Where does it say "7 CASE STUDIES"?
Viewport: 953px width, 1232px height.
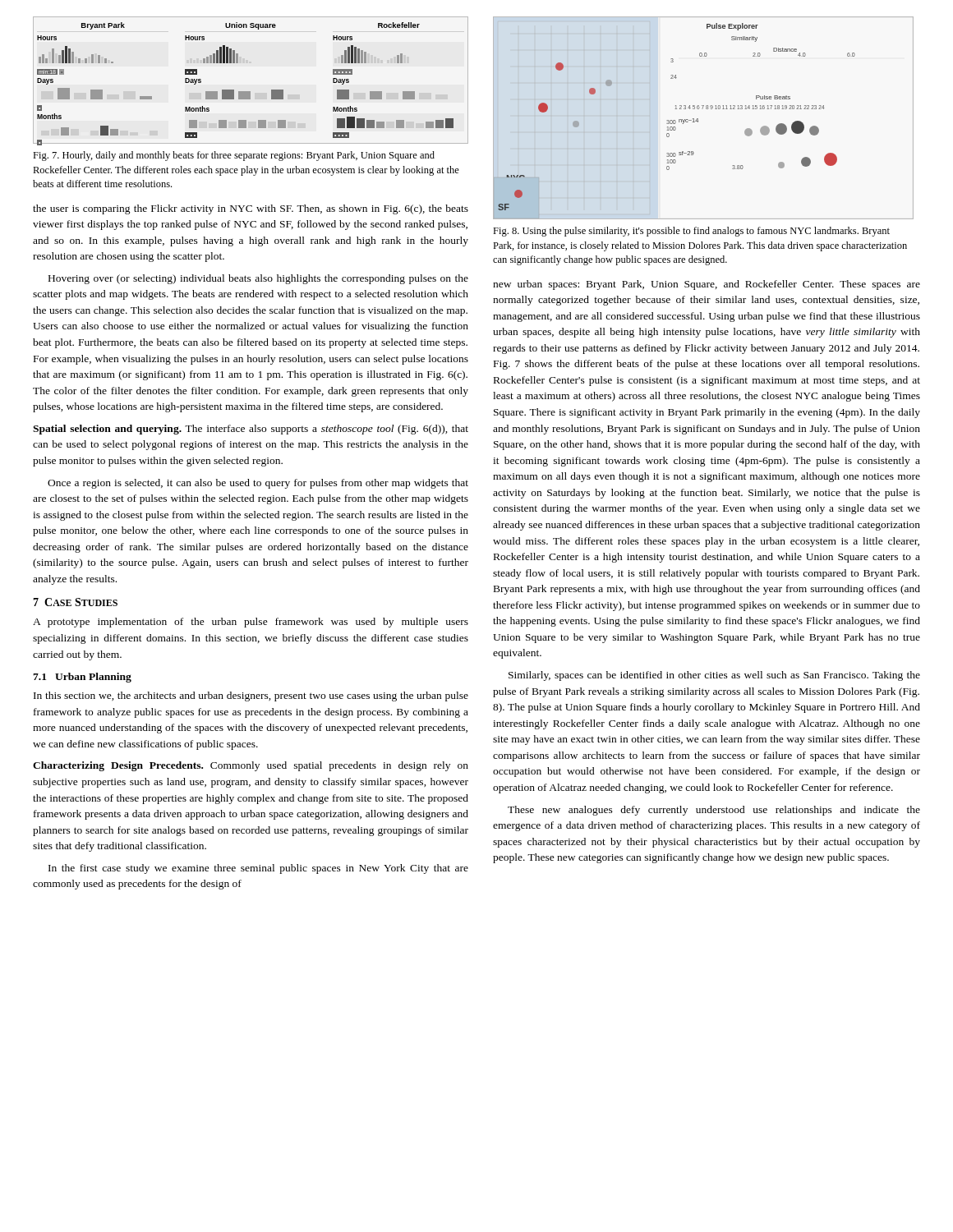(75, 603)
